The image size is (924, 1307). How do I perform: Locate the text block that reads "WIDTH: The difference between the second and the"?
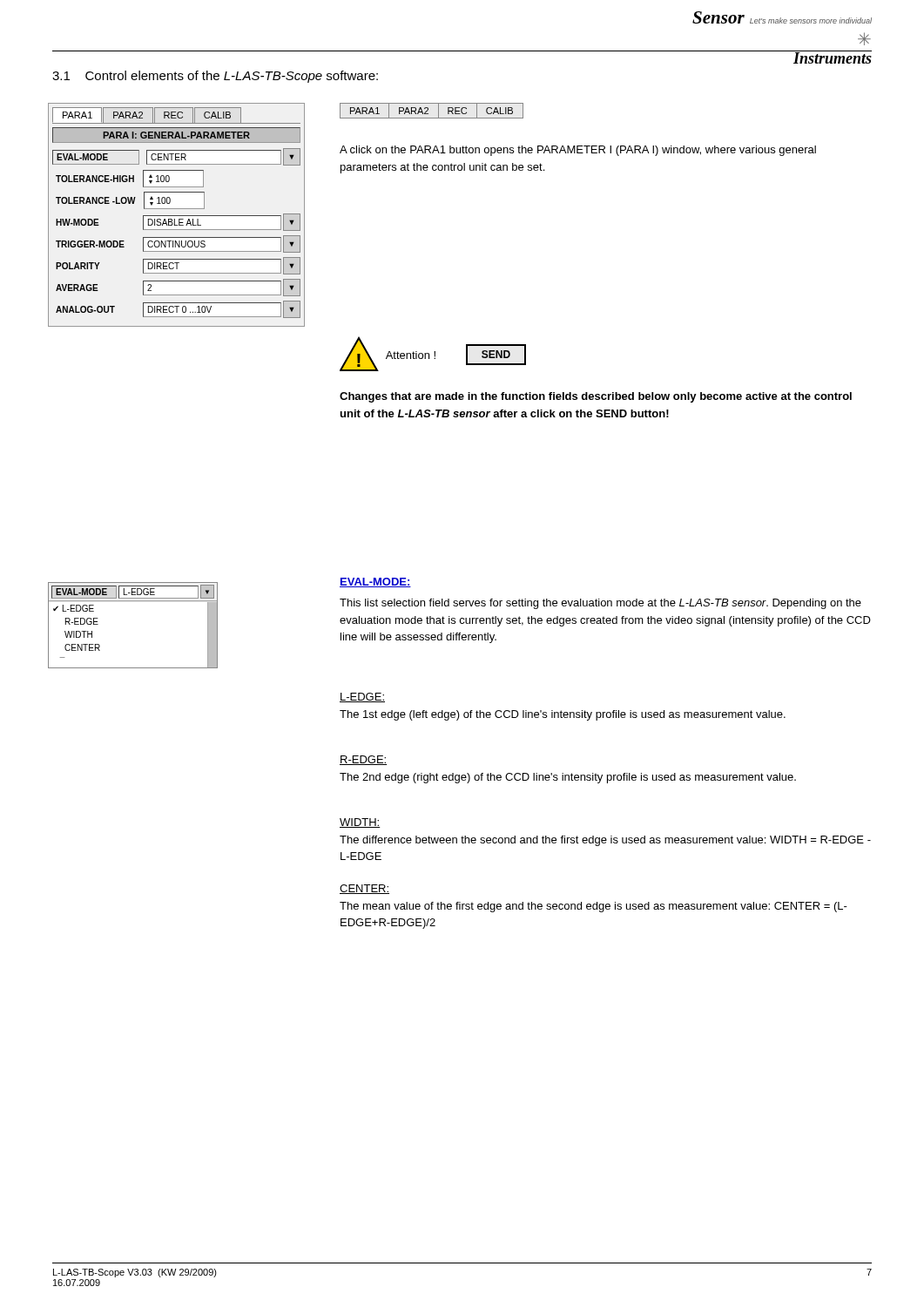[x=605, y=839]
